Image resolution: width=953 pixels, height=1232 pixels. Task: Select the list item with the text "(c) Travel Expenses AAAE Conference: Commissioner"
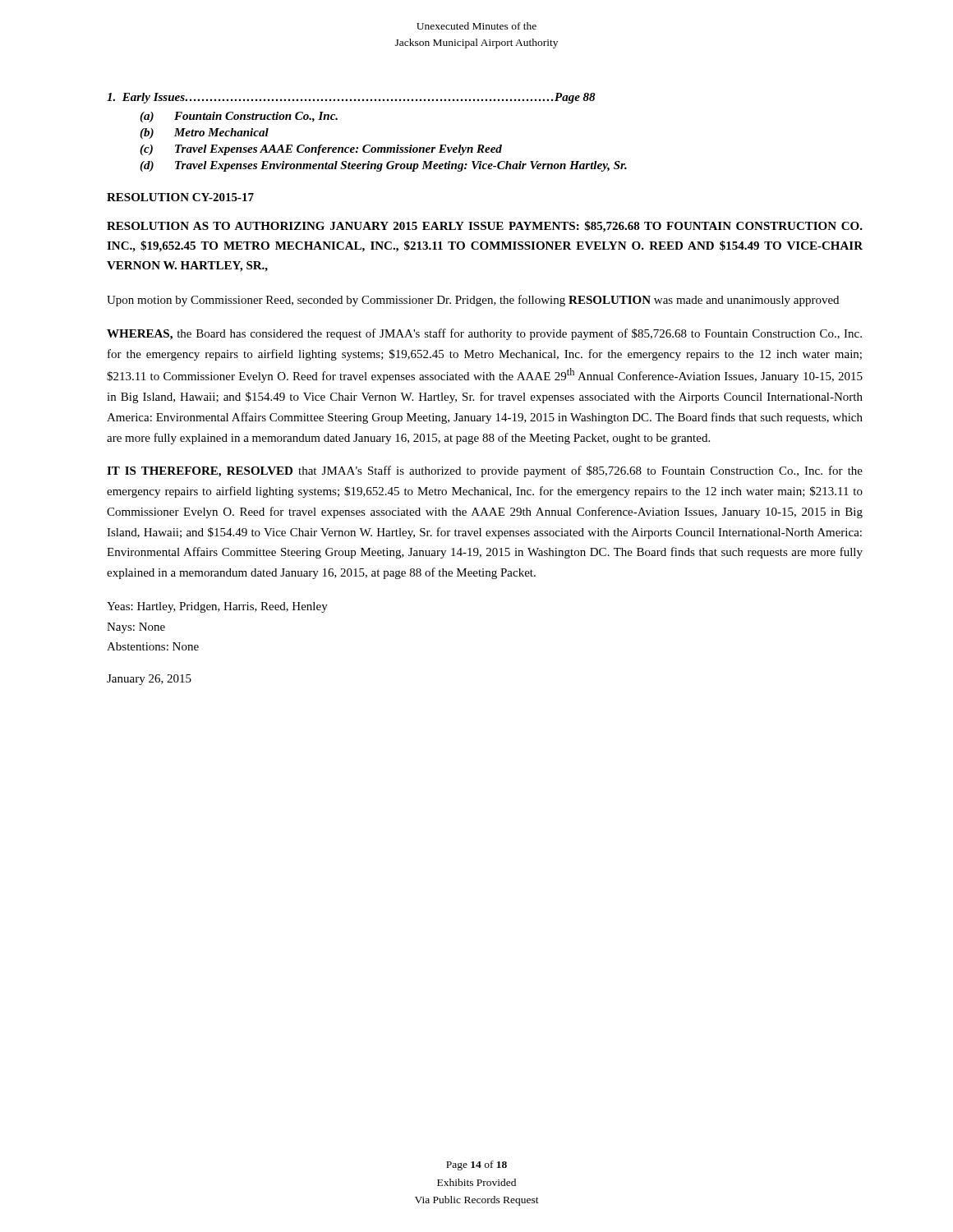[321, 149]
